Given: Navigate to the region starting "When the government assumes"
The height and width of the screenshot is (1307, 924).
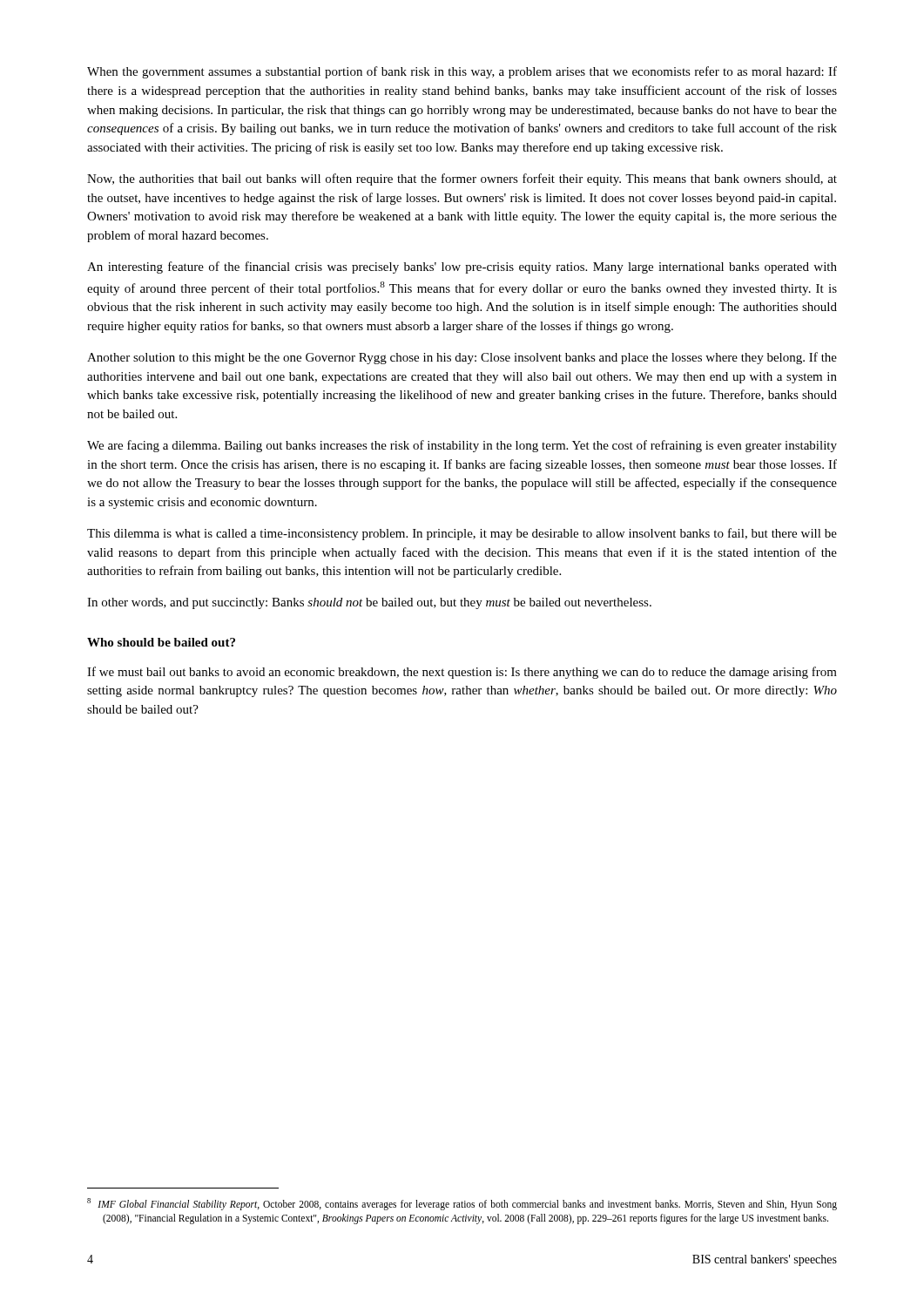Looking at the screenshot, I should 462,110.
